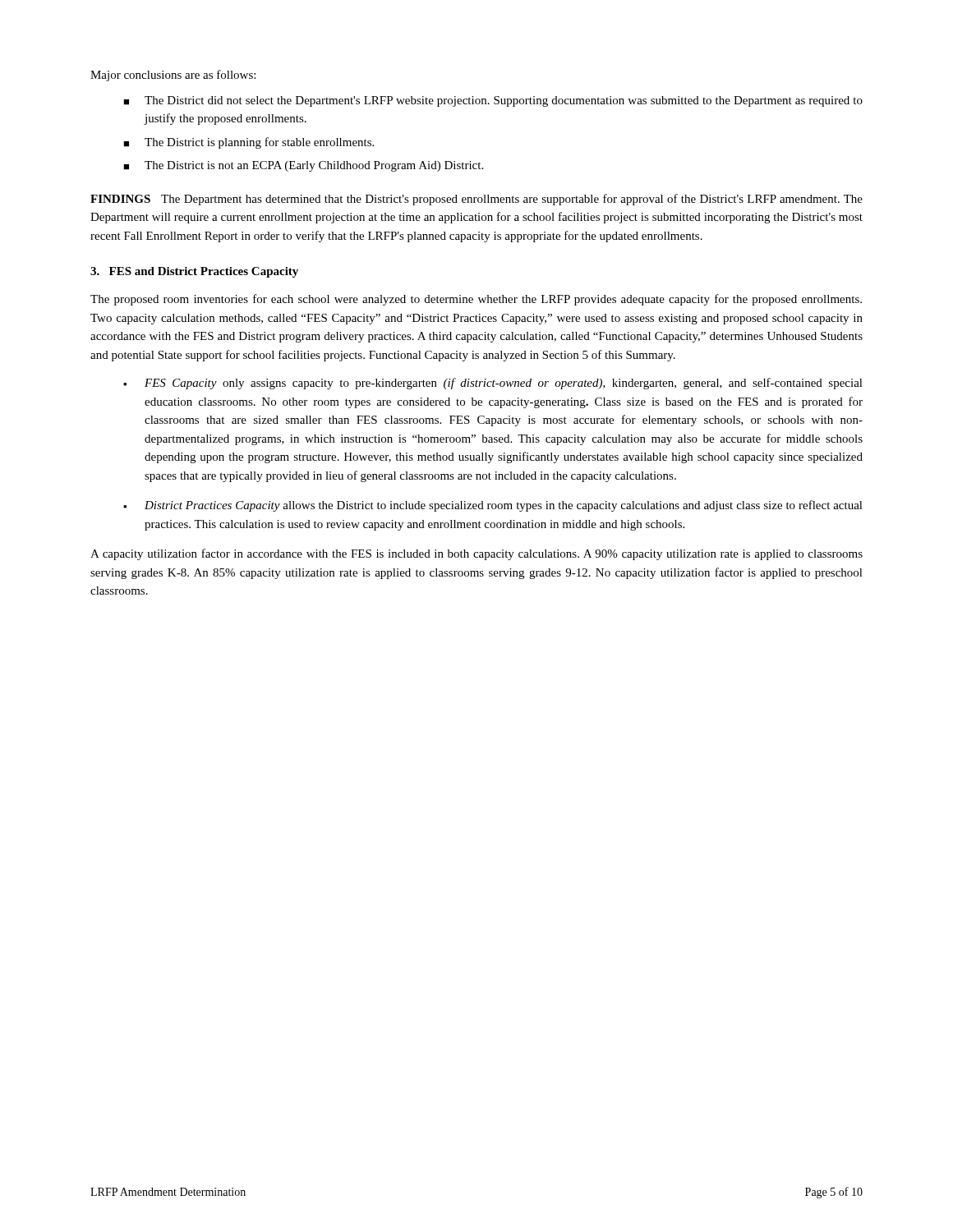Point to the block beginning "The proposed room inventories for each school were"
The image size is (953, 1232).
pyautogui.click(x=476, y=327)
